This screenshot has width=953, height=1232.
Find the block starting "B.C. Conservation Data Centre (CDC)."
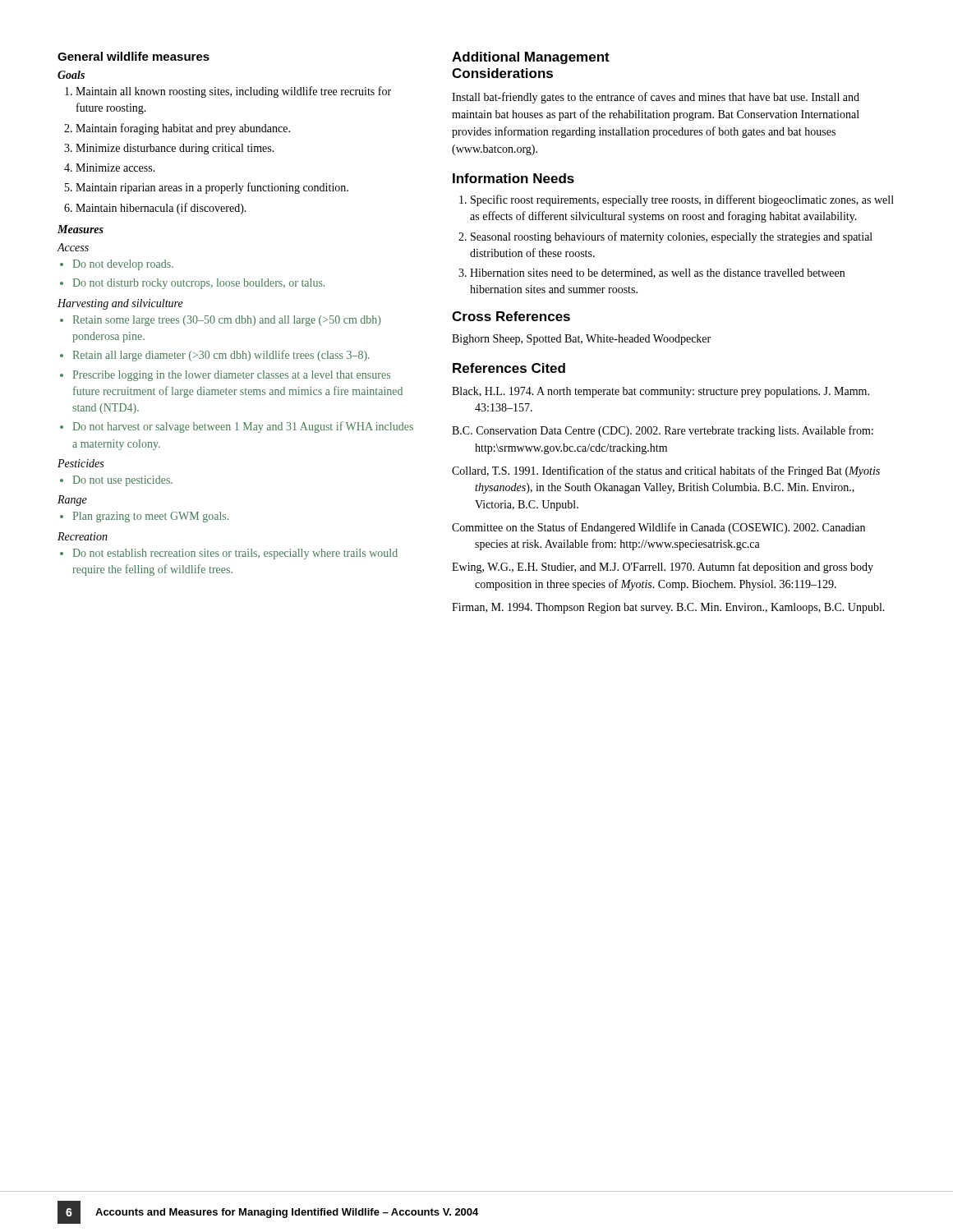coord(663,439)
